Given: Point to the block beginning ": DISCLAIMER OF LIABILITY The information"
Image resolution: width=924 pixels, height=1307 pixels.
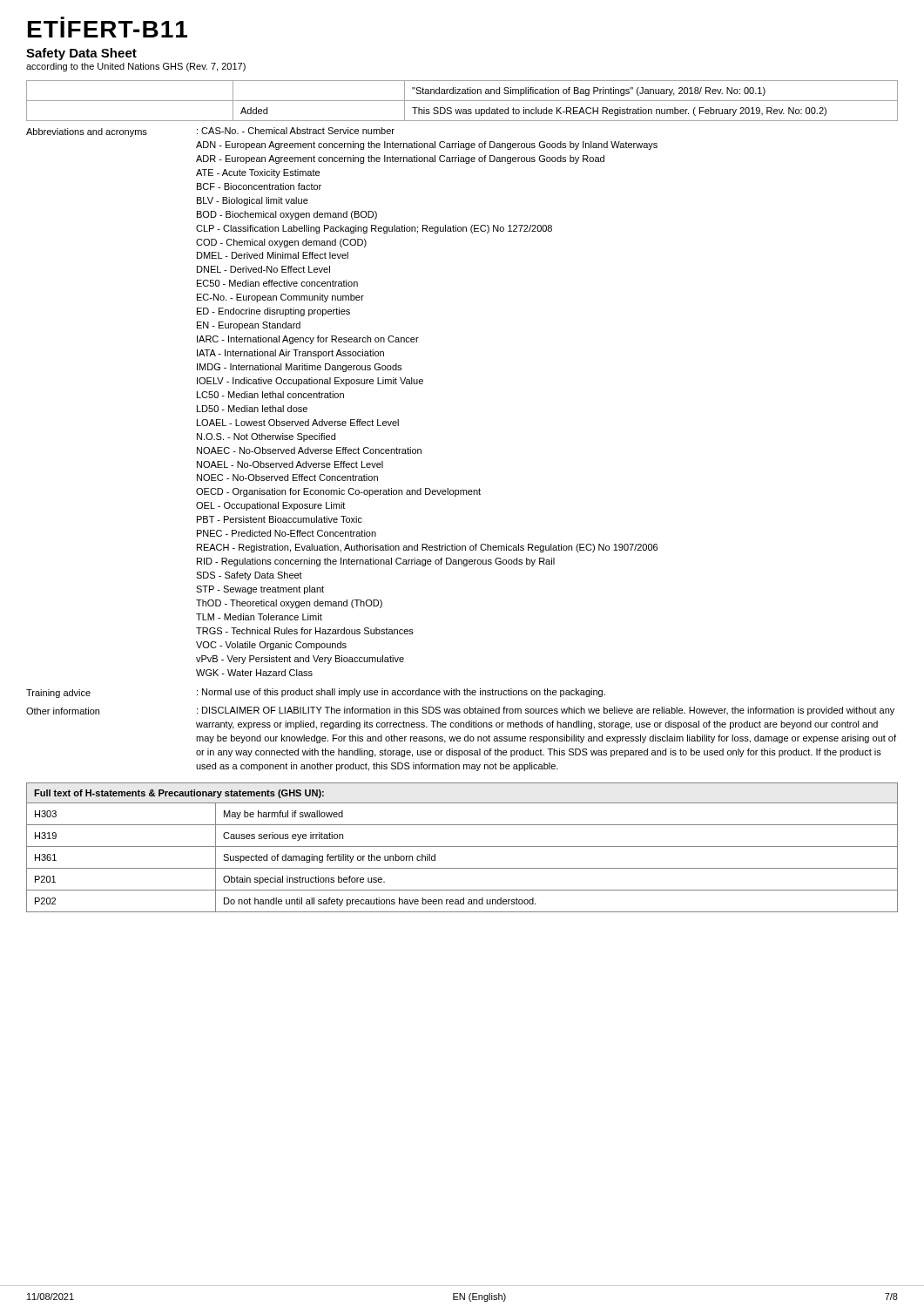Looking at the screenshot, I should point(546,738).
